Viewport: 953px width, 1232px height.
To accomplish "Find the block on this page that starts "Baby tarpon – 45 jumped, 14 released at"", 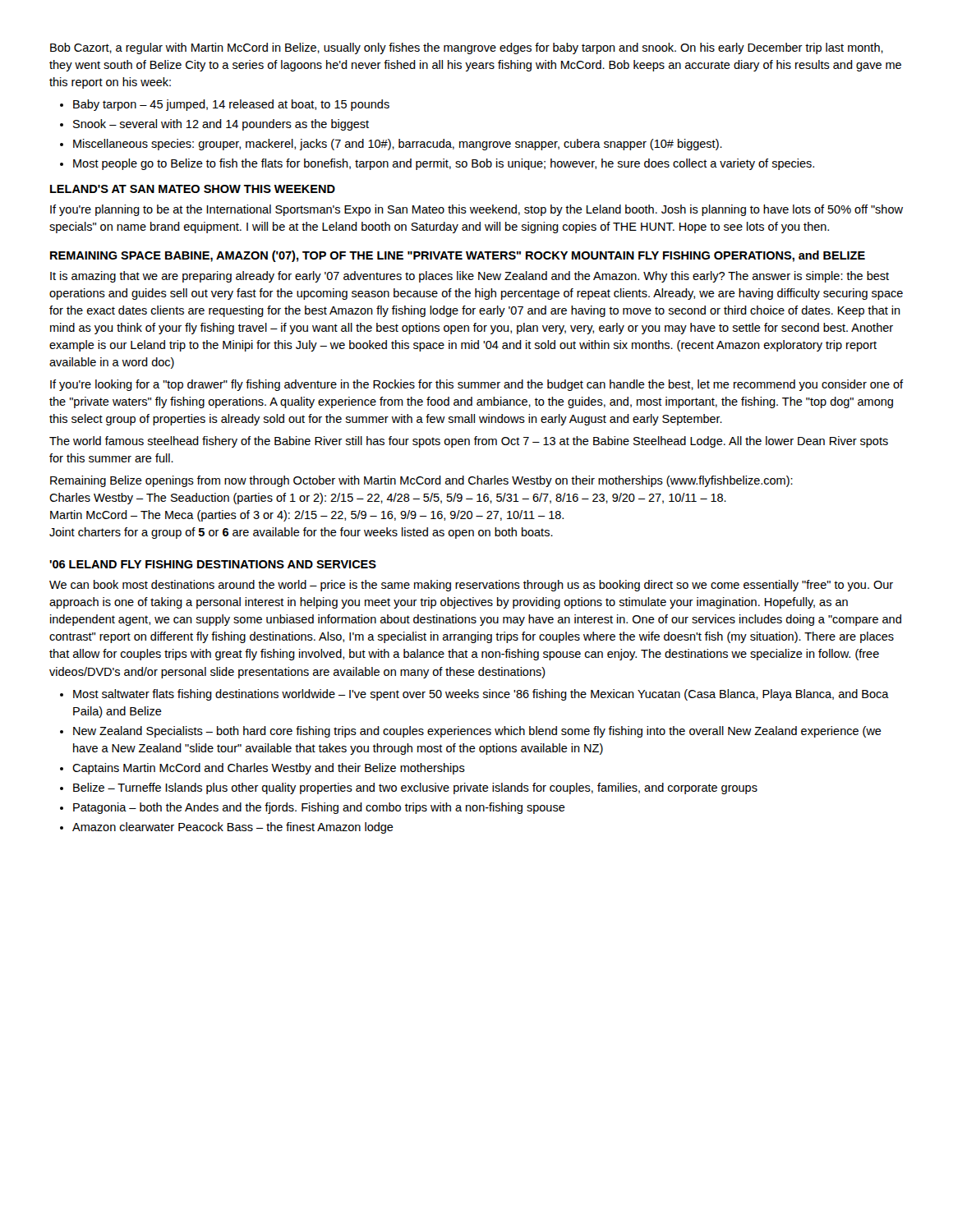I will click(x=231, y=104).
